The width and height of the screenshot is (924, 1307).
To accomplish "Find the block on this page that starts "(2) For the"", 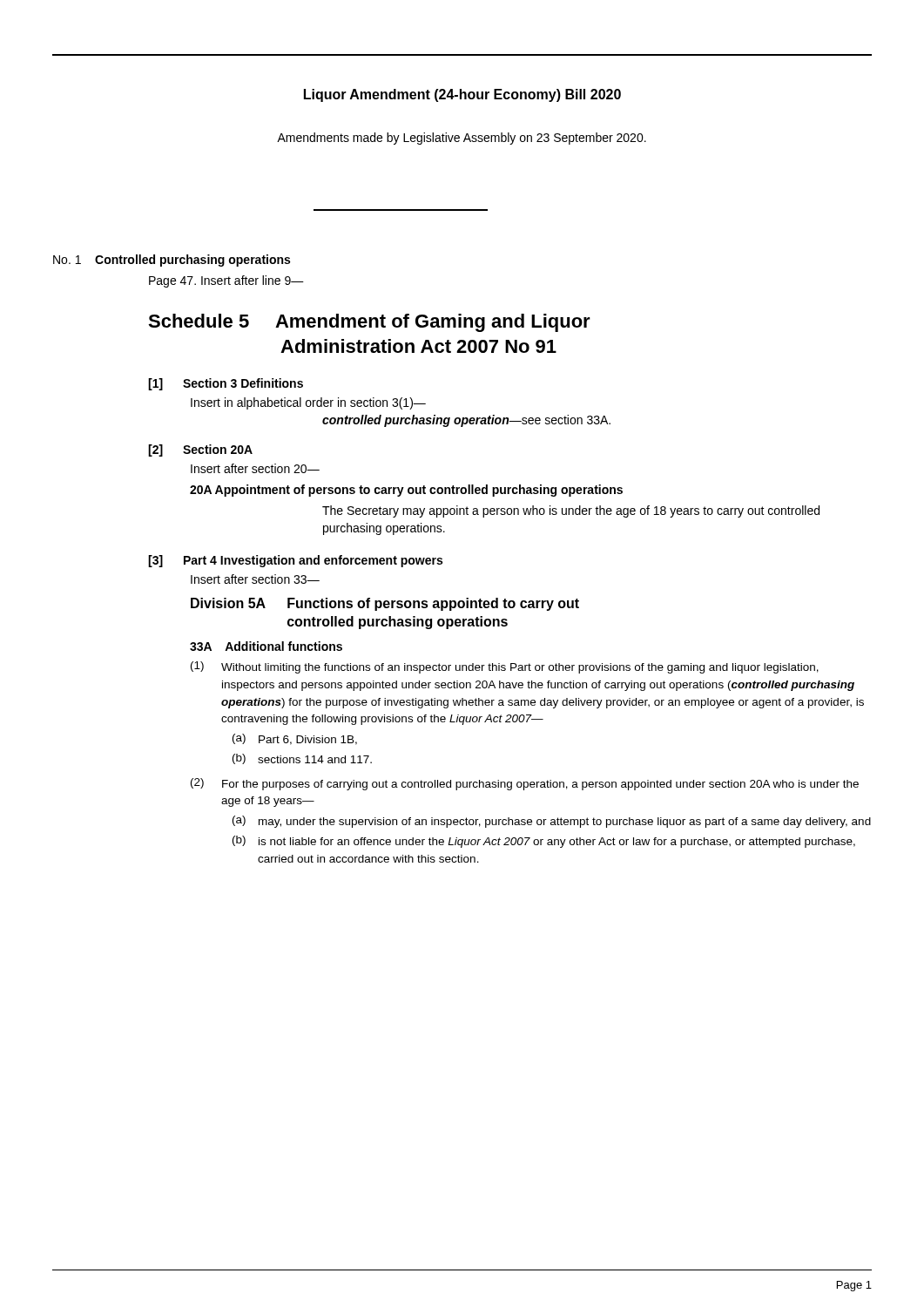I will coord(531,821).
